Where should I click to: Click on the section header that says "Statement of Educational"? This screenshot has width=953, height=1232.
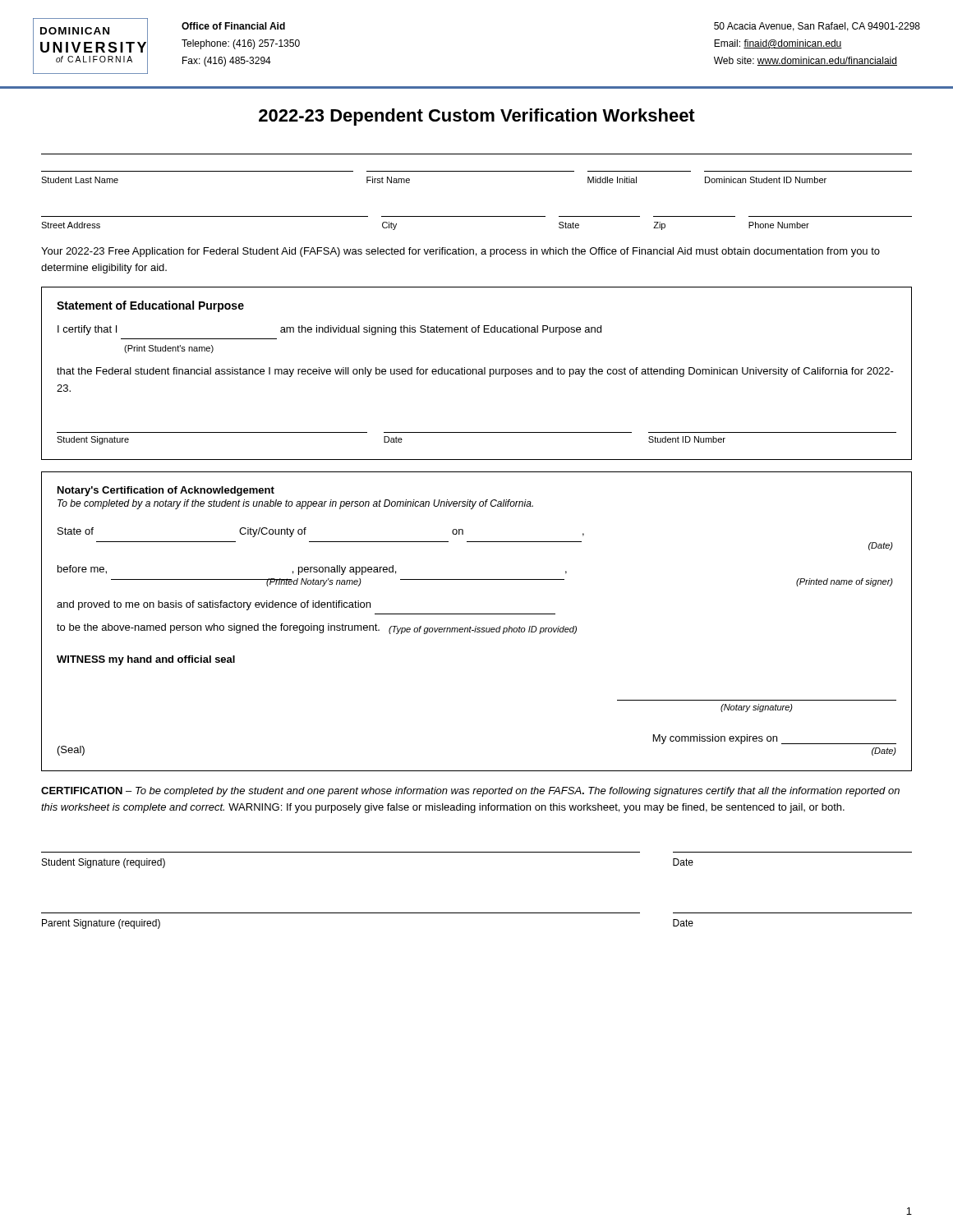click(150, 306)
